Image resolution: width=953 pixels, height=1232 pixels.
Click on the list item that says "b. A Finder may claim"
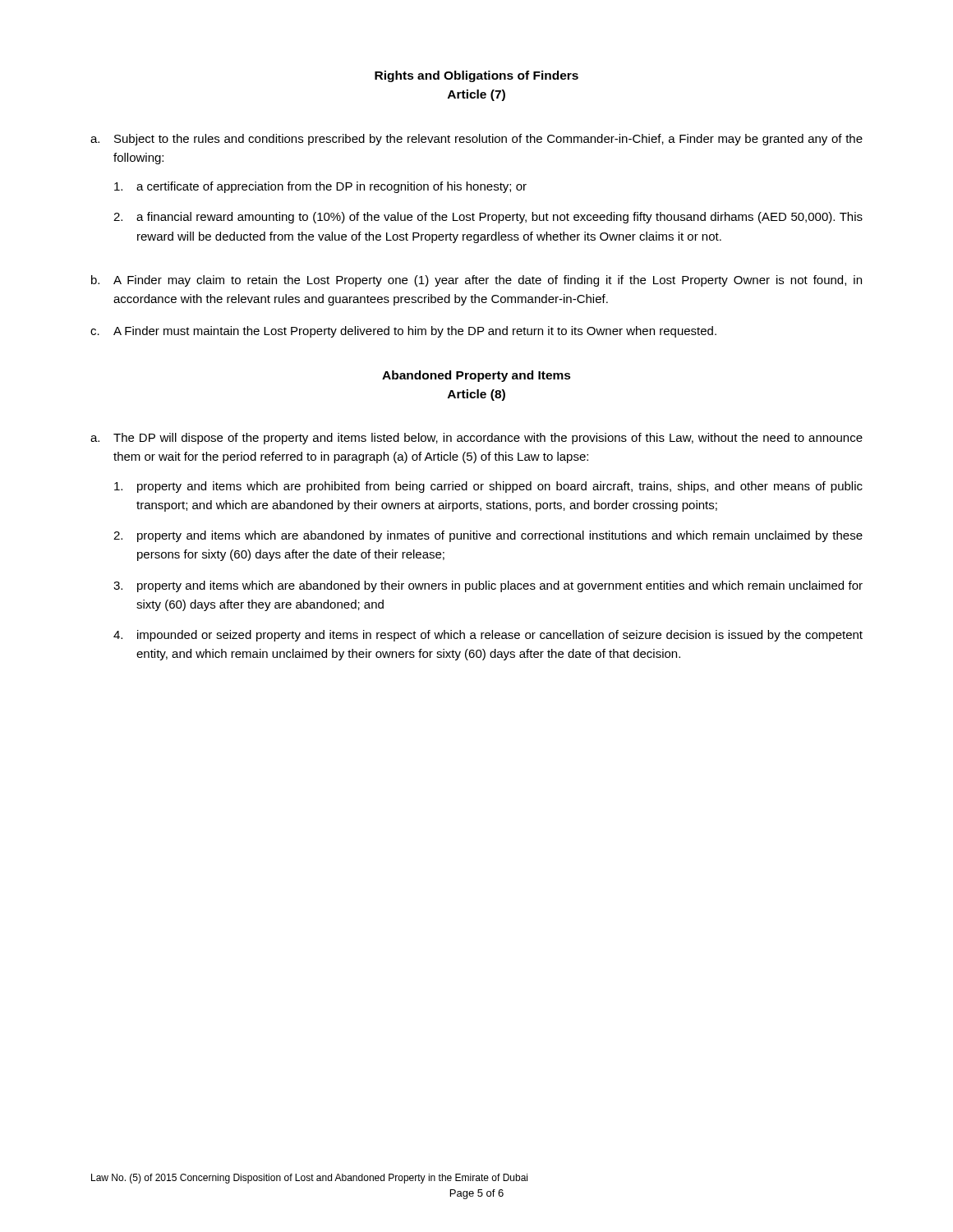pyautogui.click(x=476, y=289)
